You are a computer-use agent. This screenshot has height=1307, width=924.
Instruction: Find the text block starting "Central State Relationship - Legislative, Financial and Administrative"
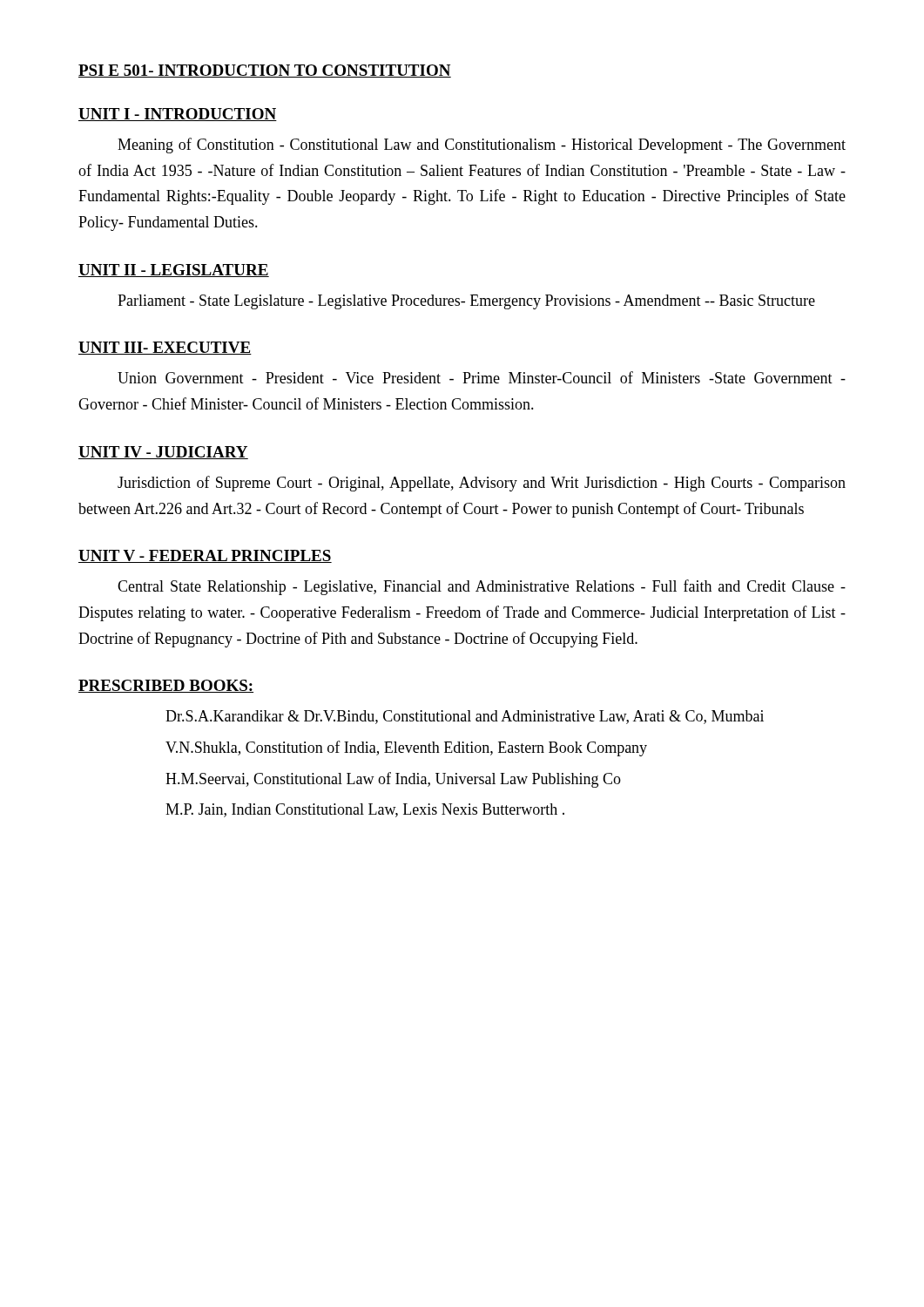[x=462, y=612]
